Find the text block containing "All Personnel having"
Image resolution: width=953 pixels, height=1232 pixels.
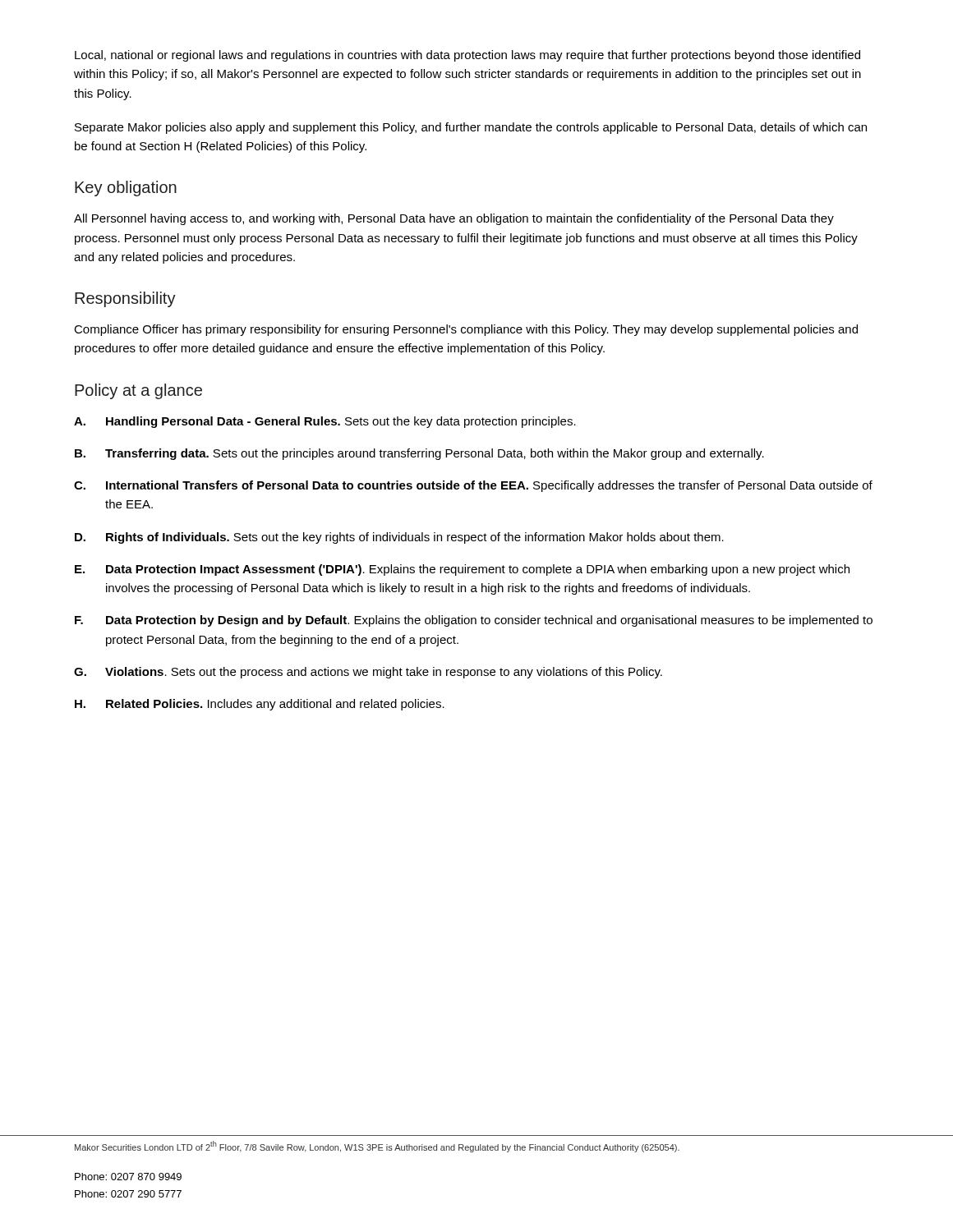coord(466,237)
